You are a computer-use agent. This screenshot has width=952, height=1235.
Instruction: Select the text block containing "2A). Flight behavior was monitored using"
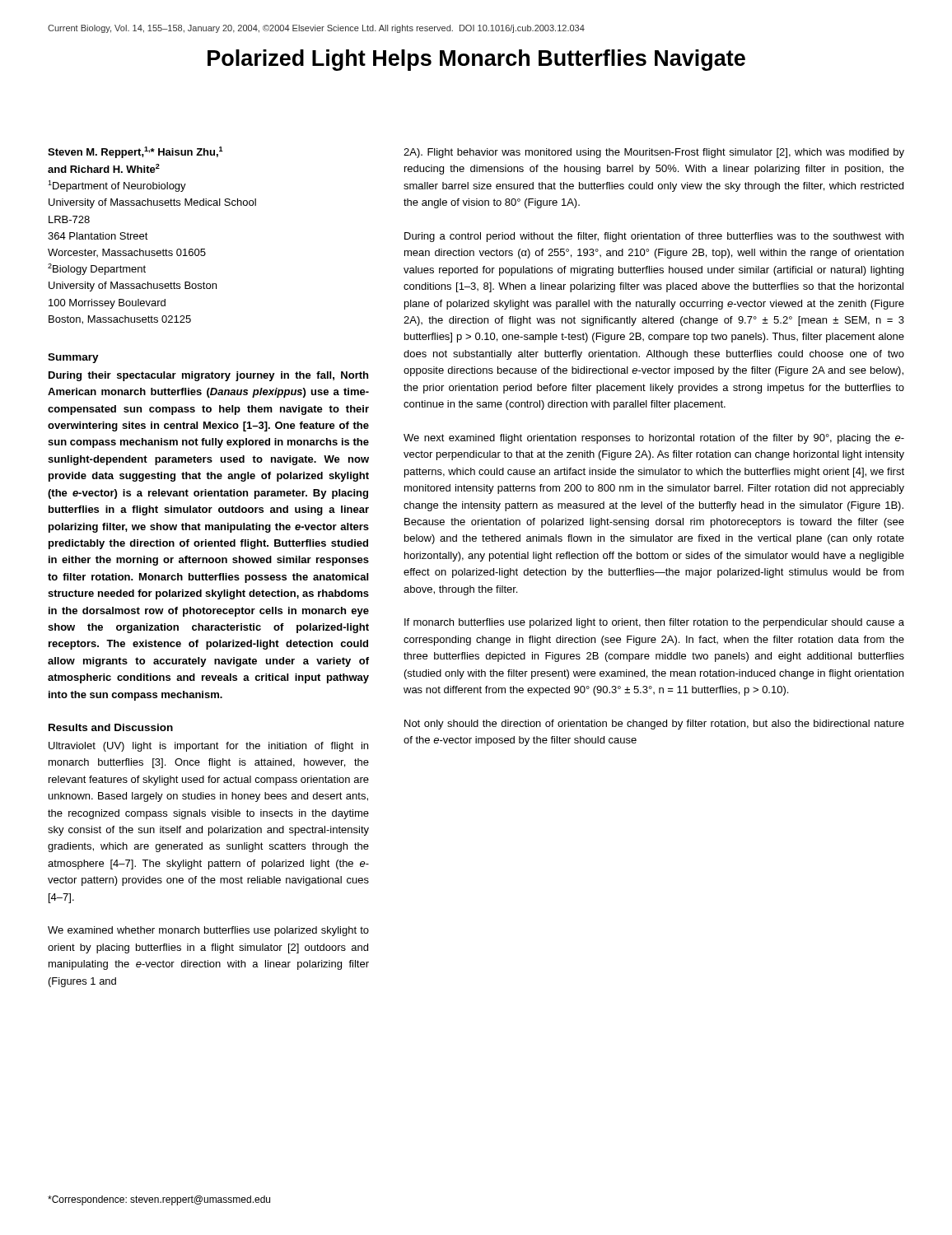[x=654, y=446]
